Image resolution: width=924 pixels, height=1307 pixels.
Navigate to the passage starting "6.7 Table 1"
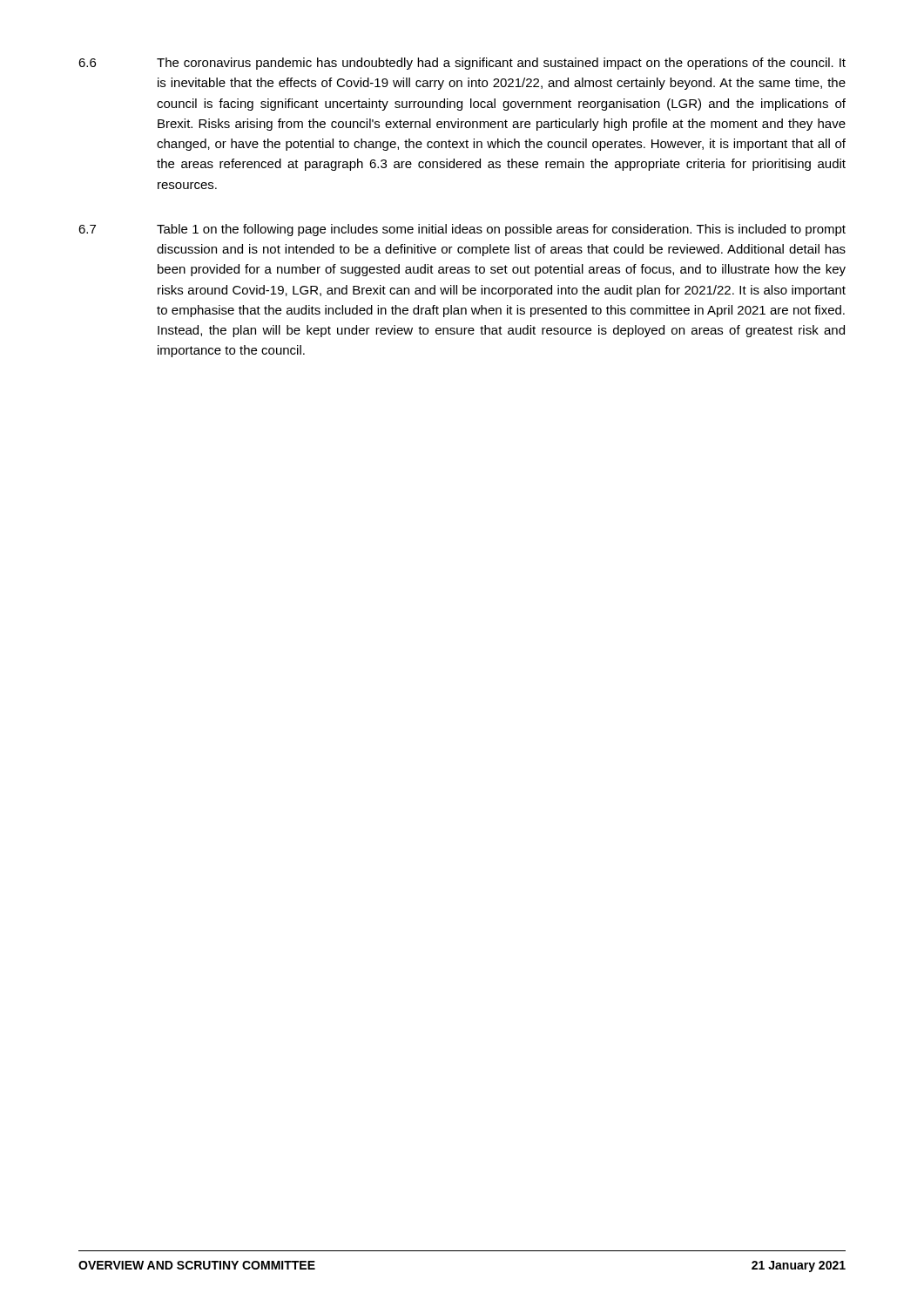click(462, 289)
